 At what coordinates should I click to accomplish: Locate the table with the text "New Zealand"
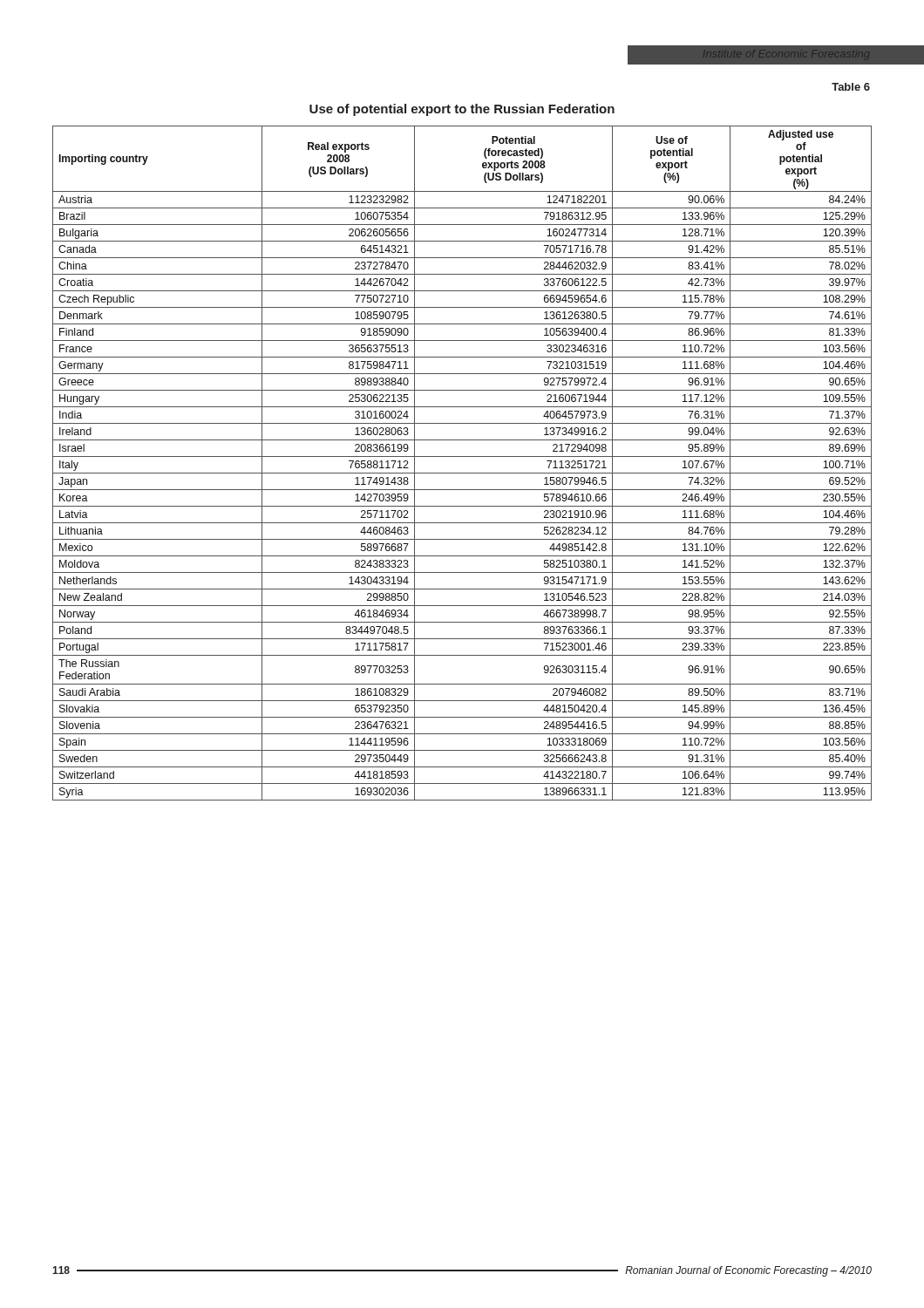(x=462, y=463)
